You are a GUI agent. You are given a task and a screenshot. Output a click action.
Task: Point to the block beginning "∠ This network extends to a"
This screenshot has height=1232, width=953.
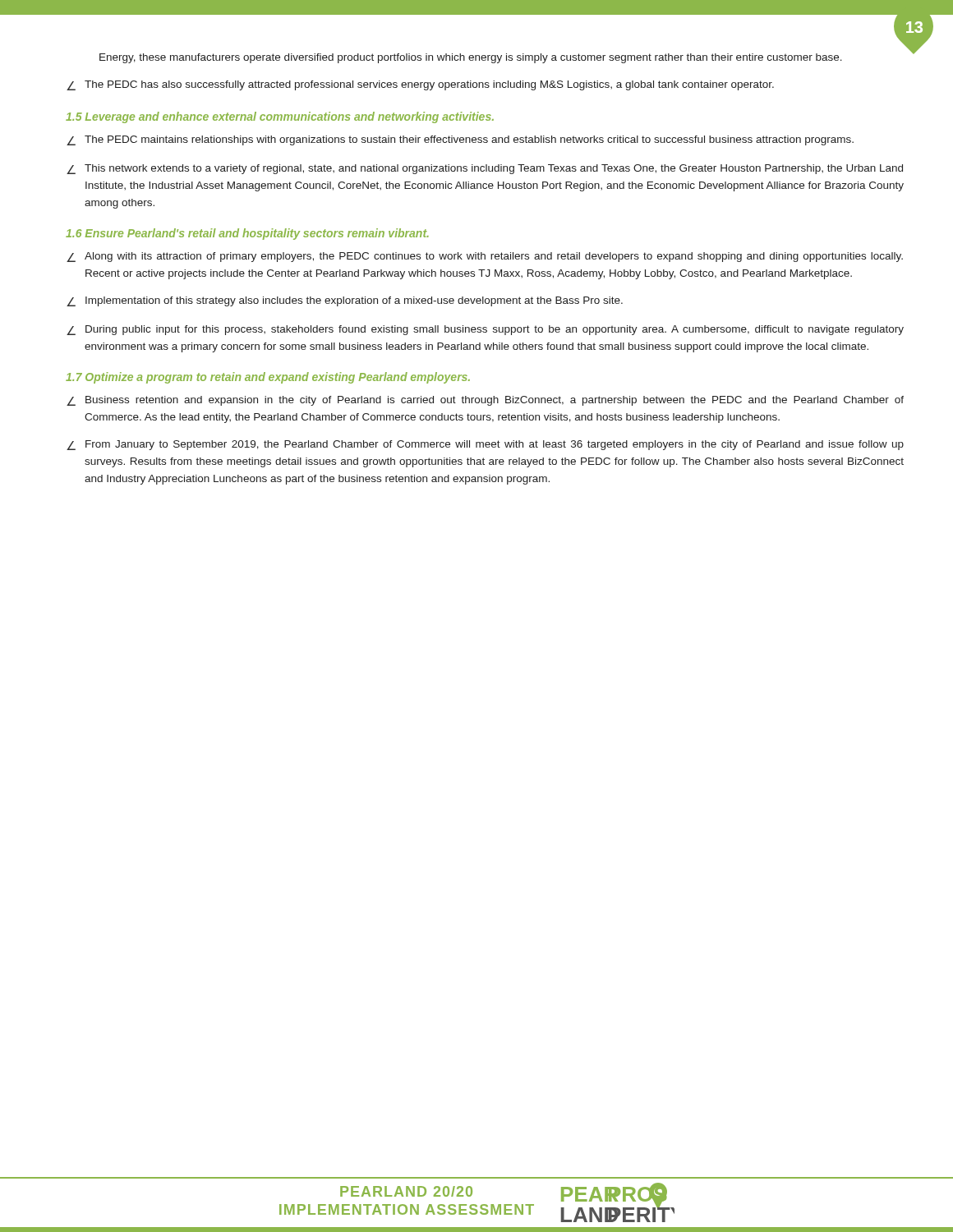[x=485, y=186]
